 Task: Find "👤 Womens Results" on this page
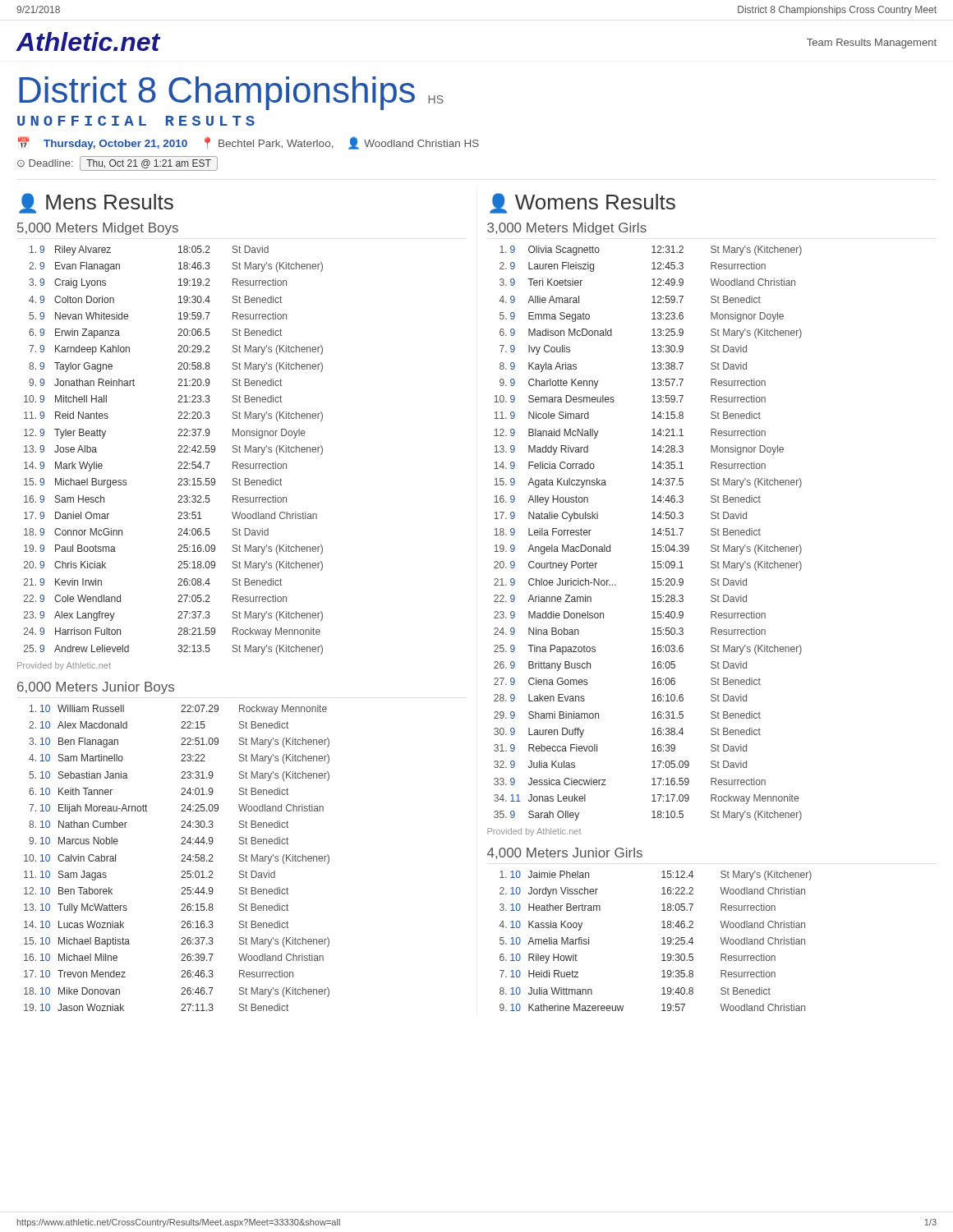581,202
